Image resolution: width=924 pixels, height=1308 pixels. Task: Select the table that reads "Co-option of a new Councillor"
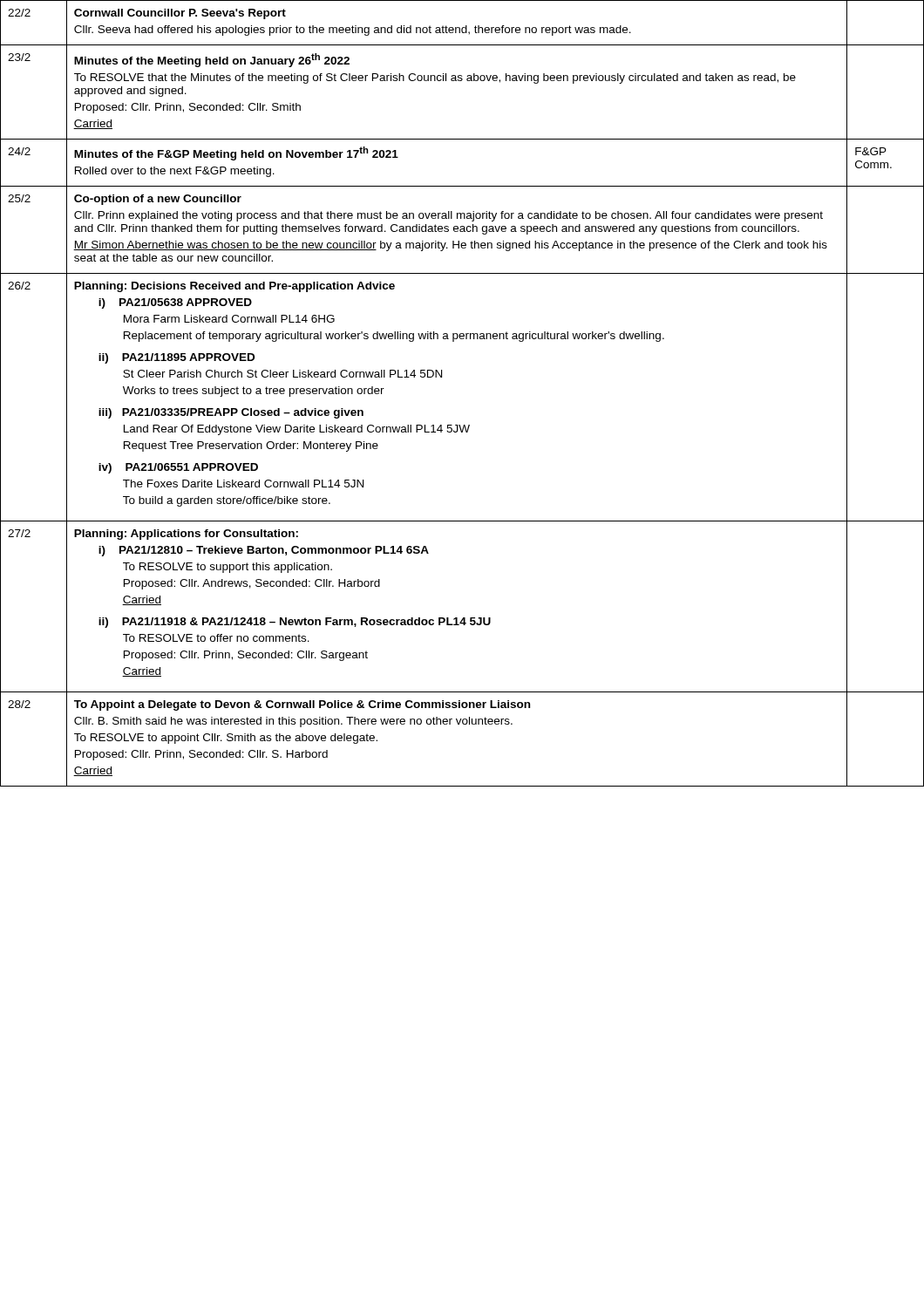coord(462,393)
